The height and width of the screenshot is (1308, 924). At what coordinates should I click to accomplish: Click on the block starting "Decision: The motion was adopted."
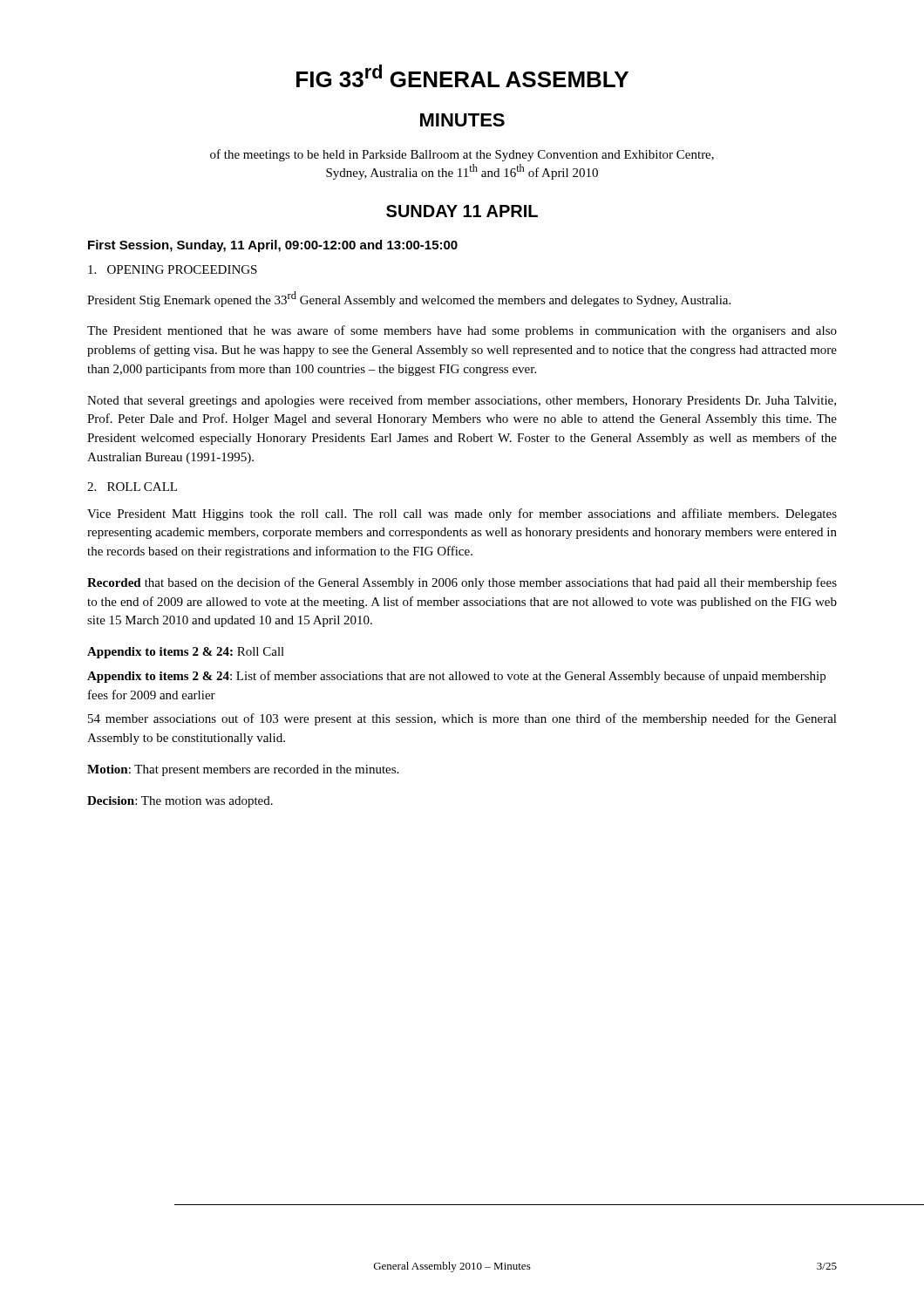(x=180, y=800)
